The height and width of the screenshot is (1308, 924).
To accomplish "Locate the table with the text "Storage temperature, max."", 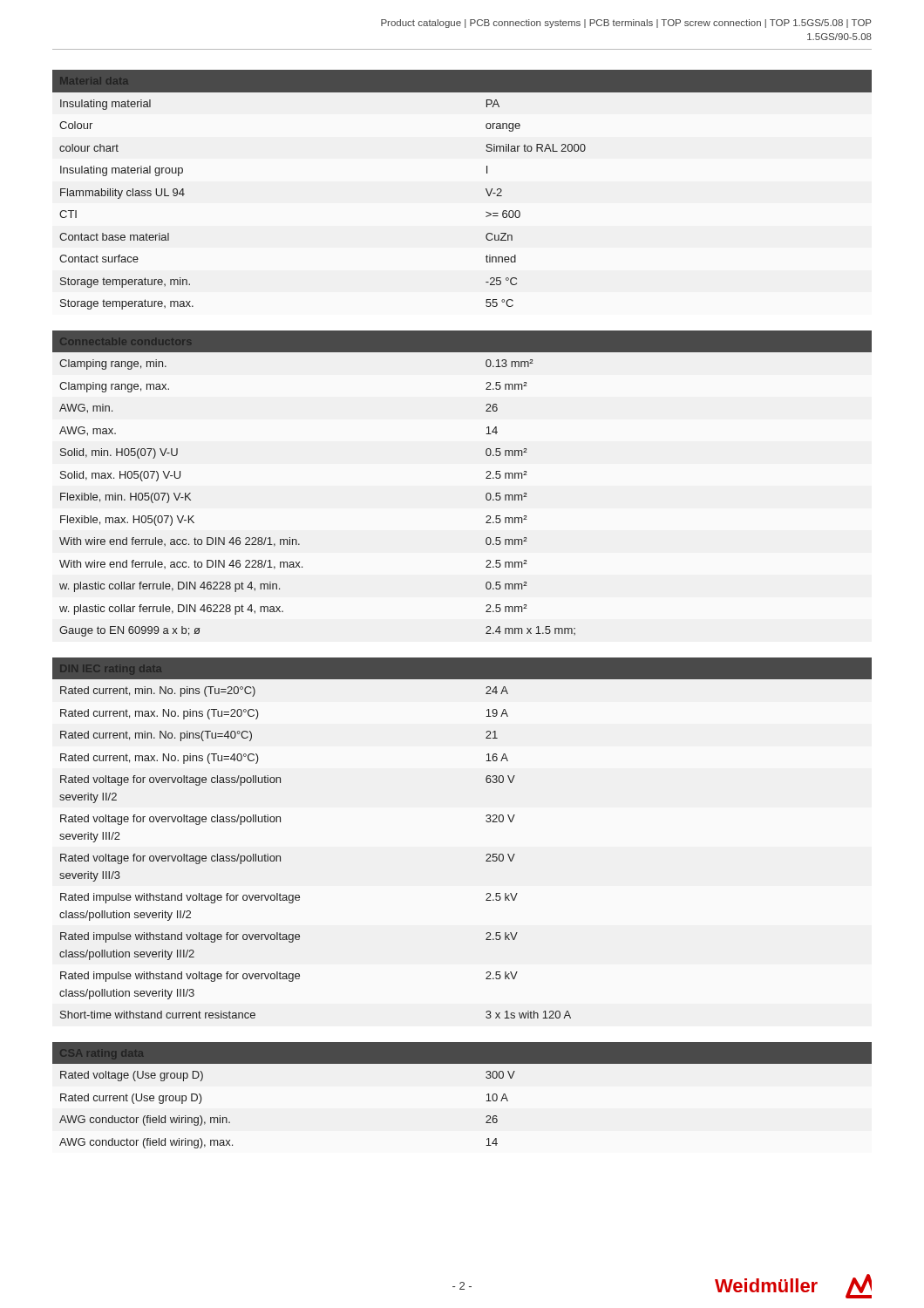I will [x=462, y=192].
